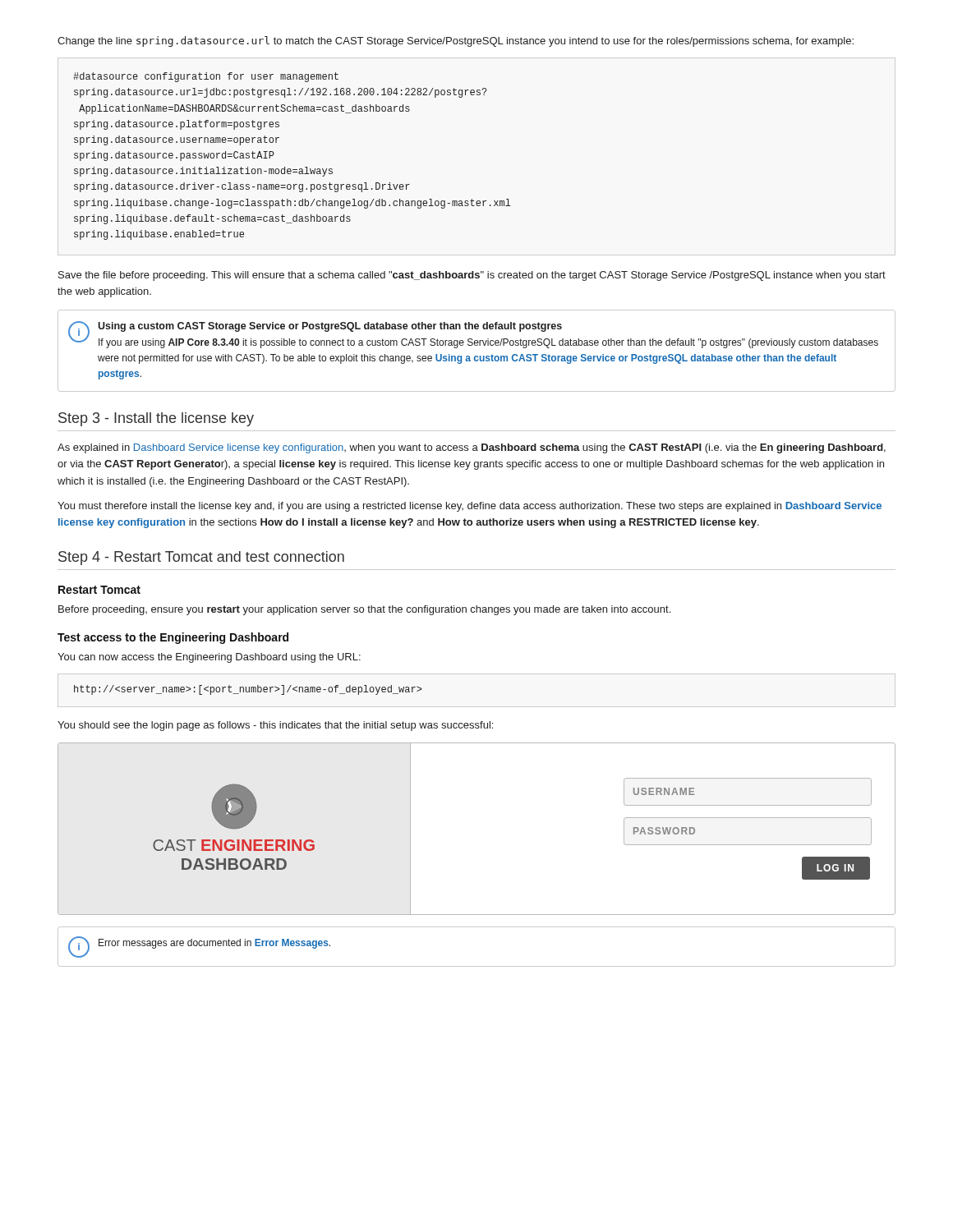Select the section header containing "Test access to"
Image resolution: width=953 pixels, height=1232 pixels.
pyautogui.click(x=173, y=638)
